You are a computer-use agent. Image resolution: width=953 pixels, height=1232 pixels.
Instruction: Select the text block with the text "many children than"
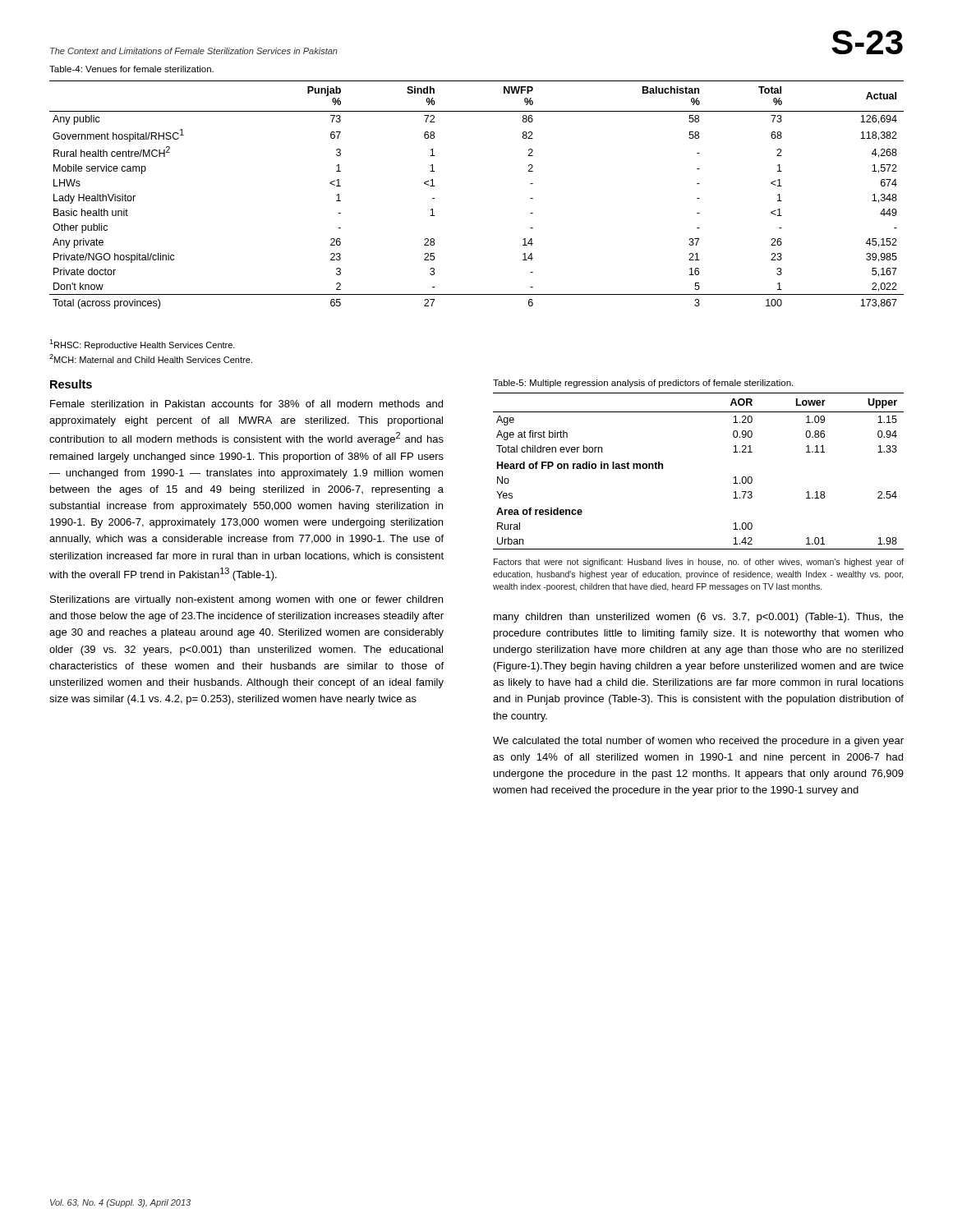(698, 703)
